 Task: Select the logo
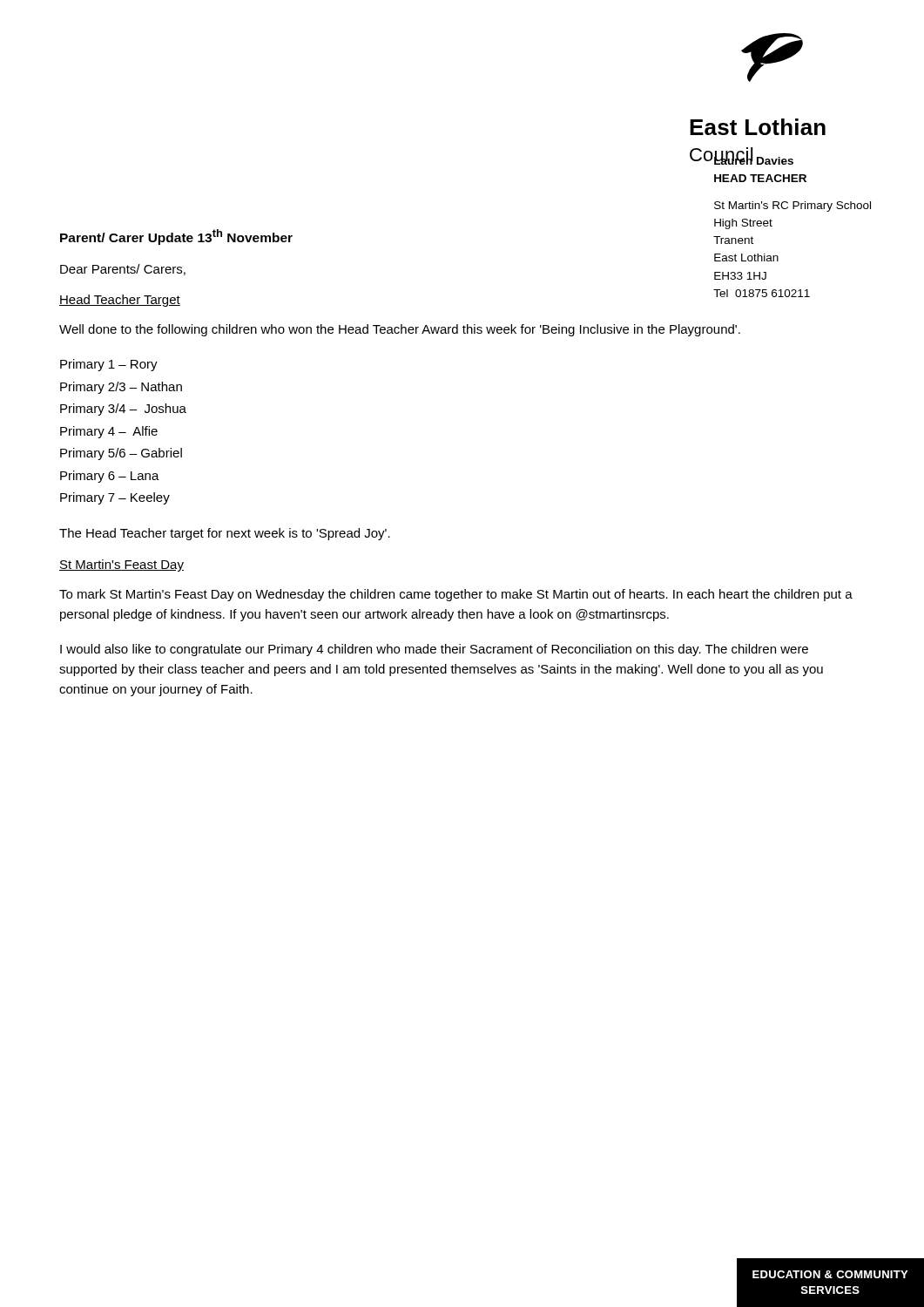point(780,100)
